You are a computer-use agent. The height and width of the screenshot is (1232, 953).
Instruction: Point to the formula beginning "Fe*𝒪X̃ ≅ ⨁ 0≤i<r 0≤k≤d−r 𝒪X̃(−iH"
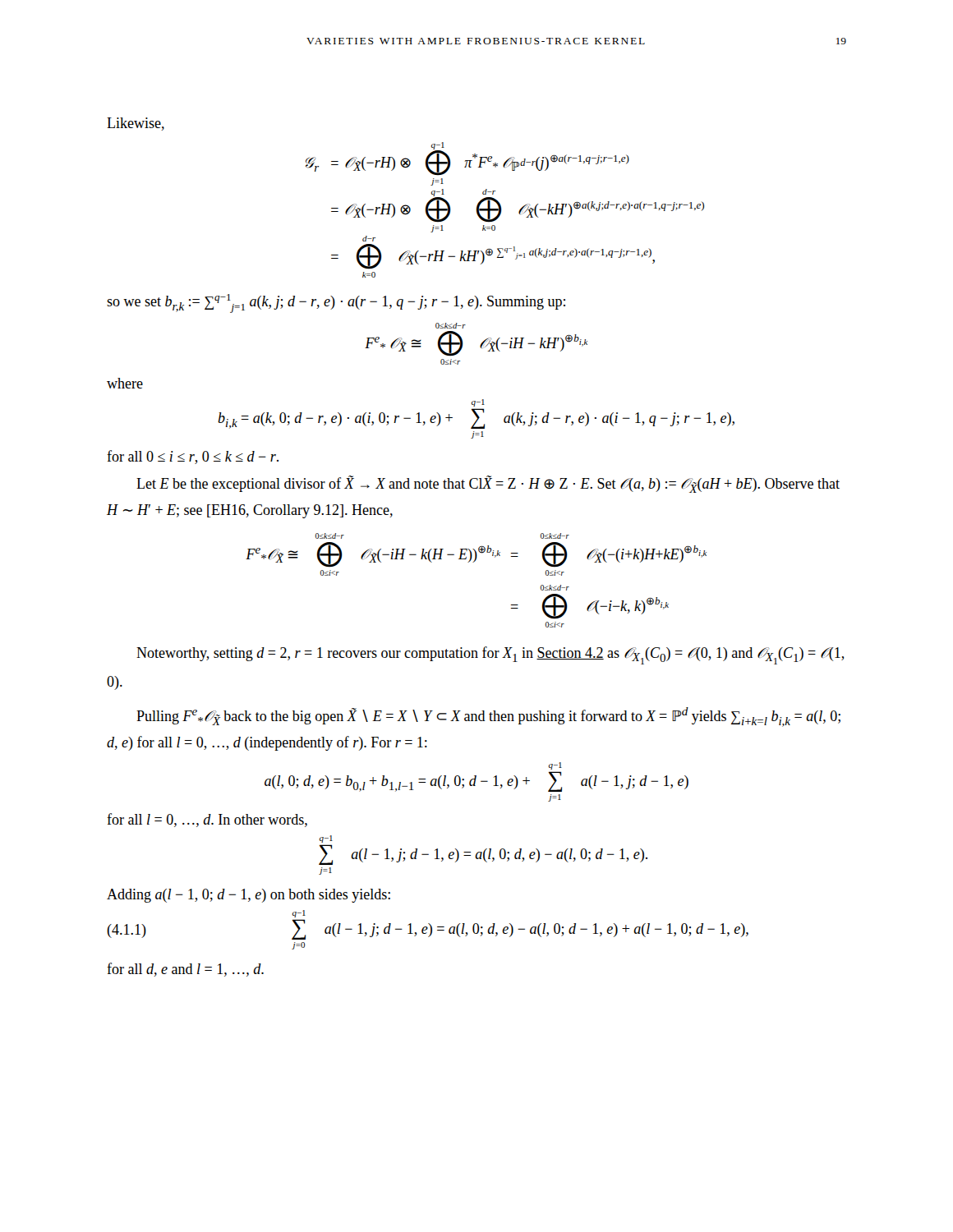(x=328, y=536)
